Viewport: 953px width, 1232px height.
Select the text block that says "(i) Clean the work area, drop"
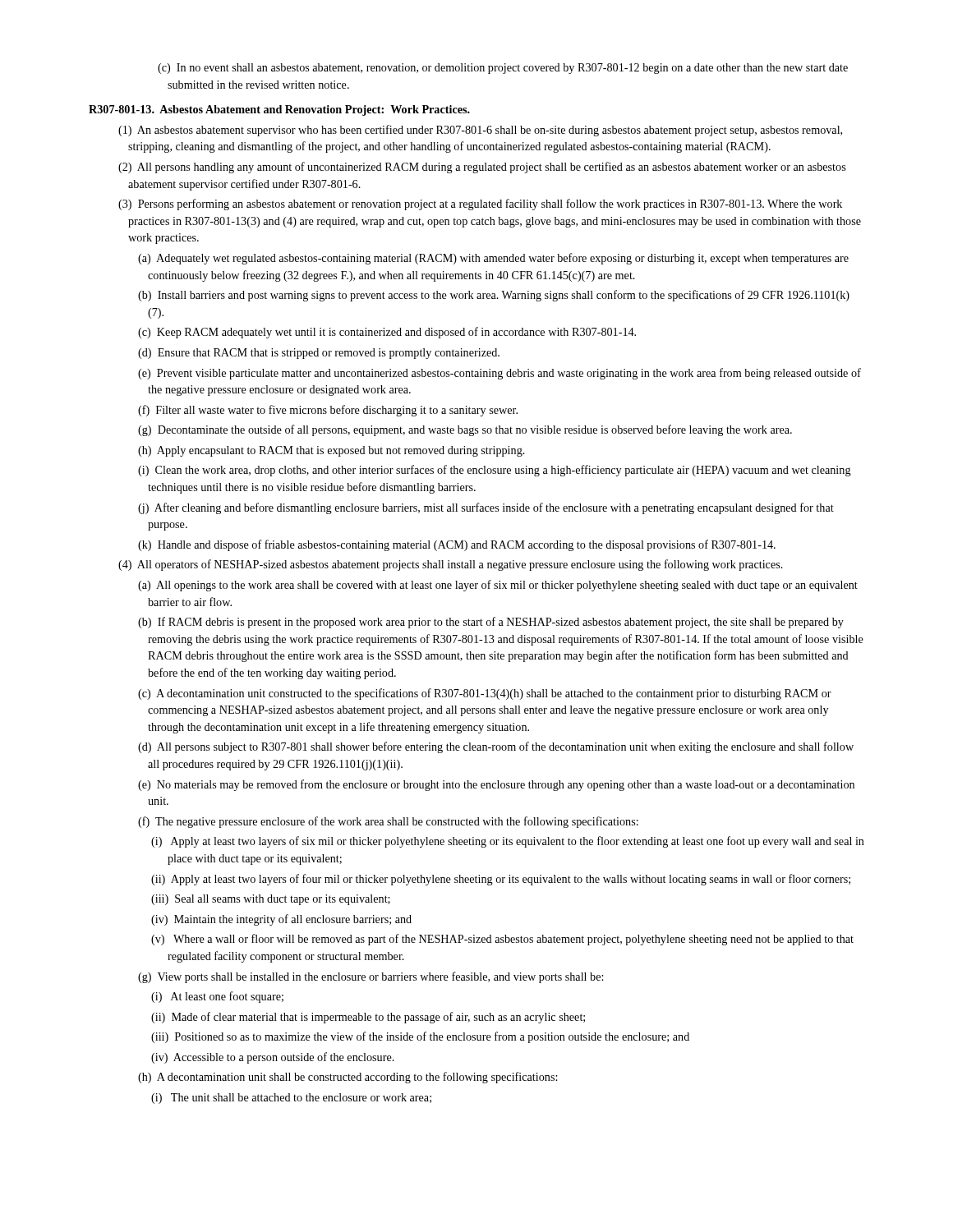tap(476, 479)
